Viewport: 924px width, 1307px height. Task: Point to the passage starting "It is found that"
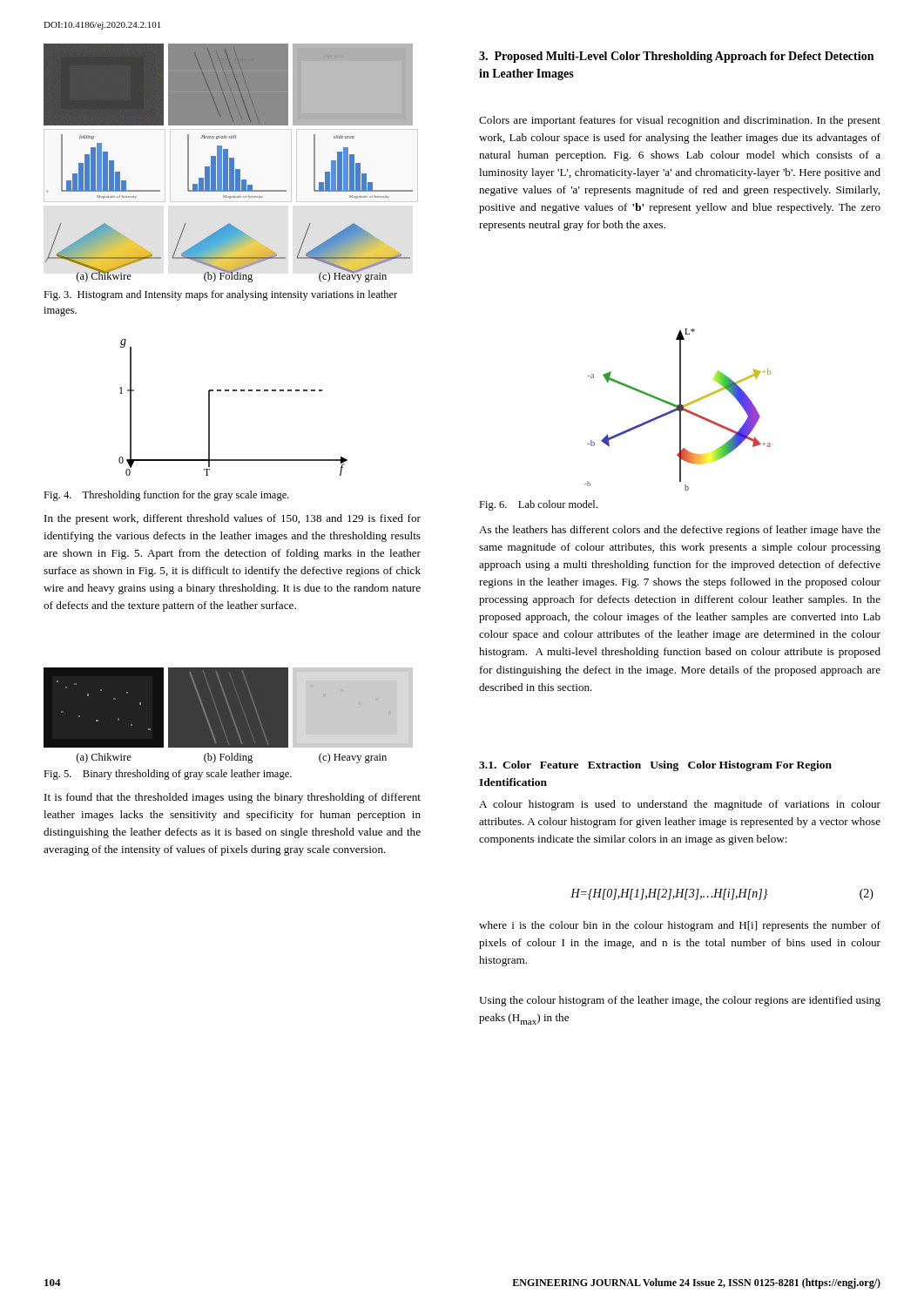[x=232, y=823]
